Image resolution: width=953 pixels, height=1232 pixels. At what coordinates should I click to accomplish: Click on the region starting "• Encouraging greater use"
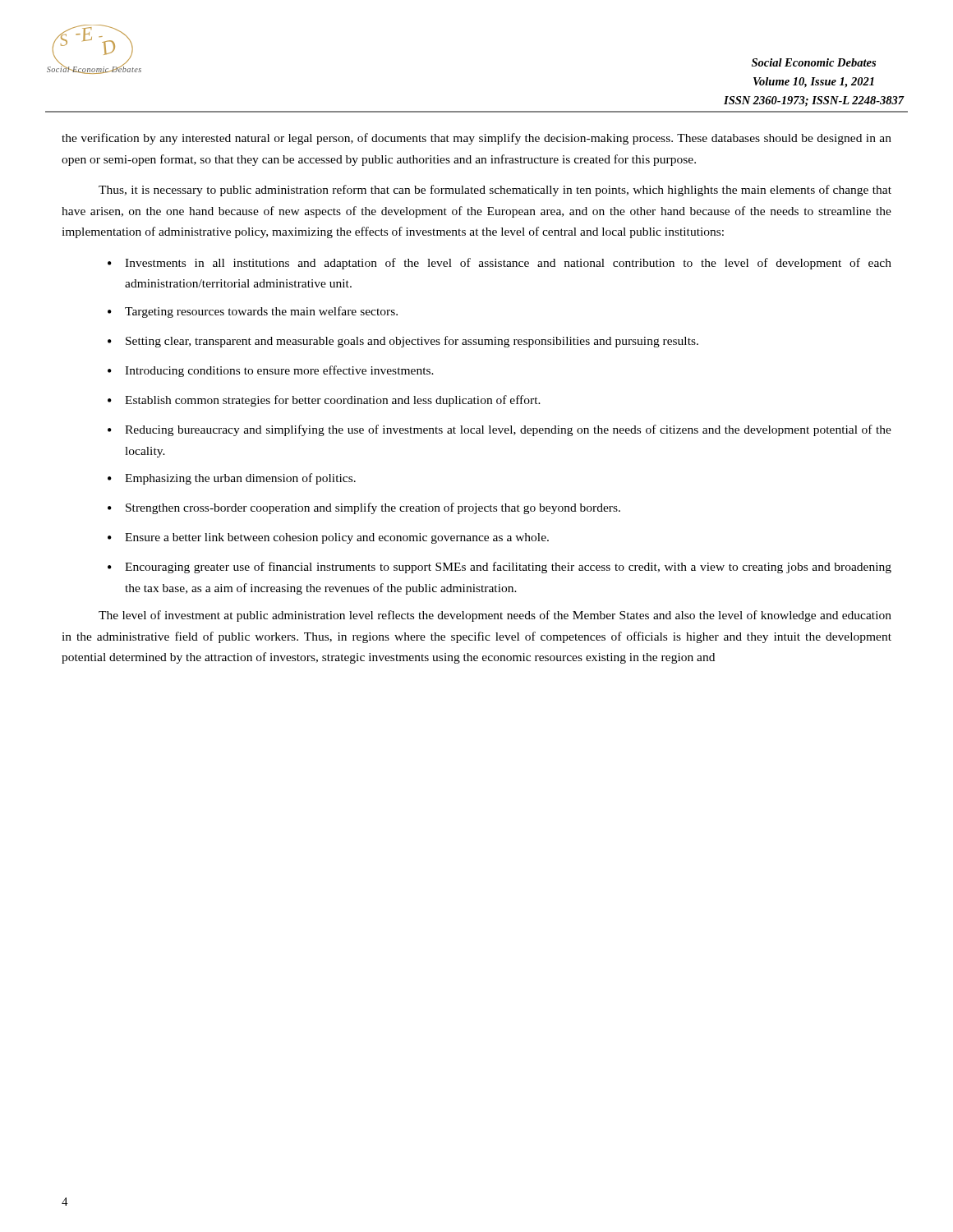(x=499, y=577)
